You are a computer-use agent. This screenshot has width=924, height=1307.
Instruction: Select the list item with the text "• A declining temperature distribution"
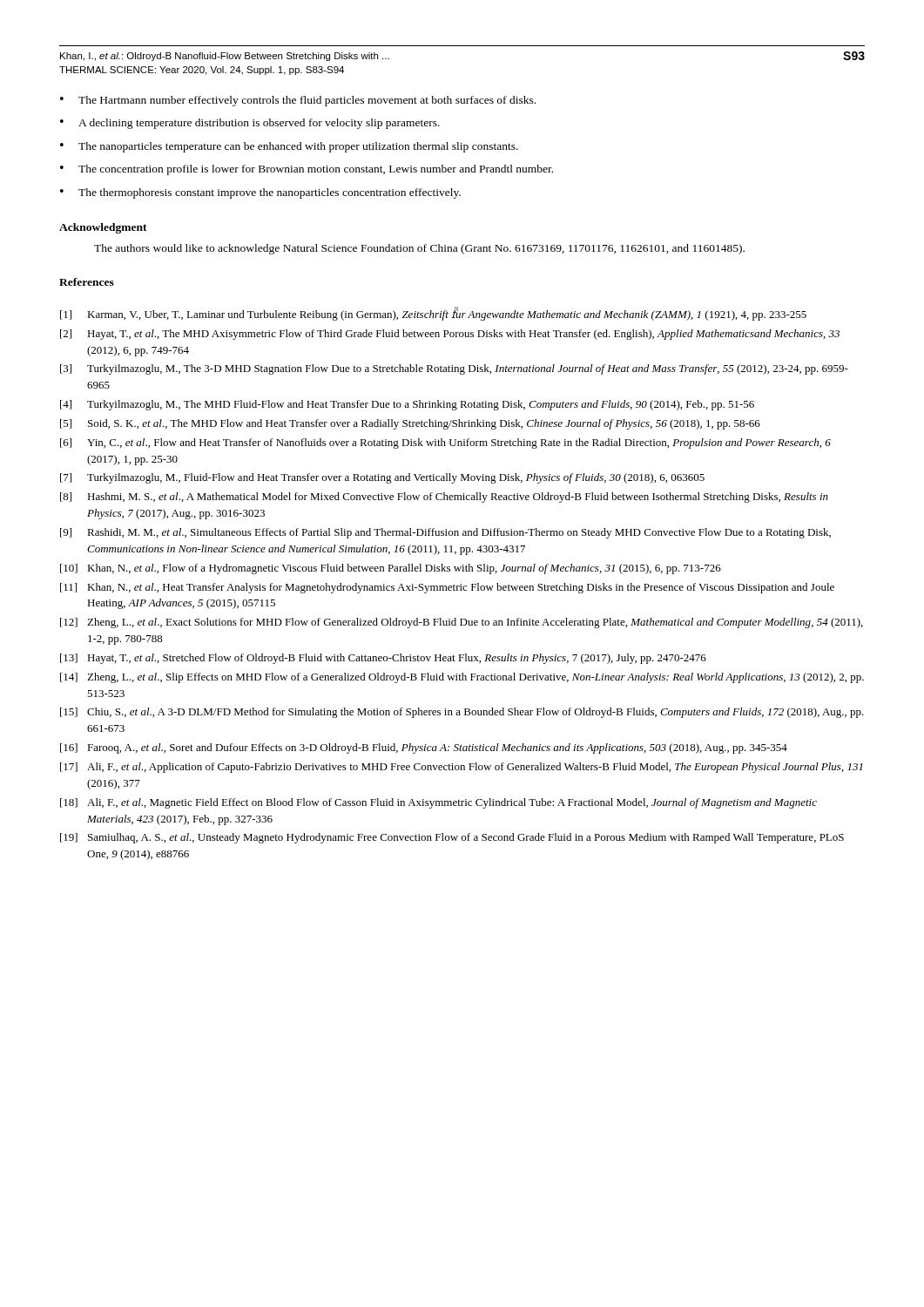coord(250,124)
